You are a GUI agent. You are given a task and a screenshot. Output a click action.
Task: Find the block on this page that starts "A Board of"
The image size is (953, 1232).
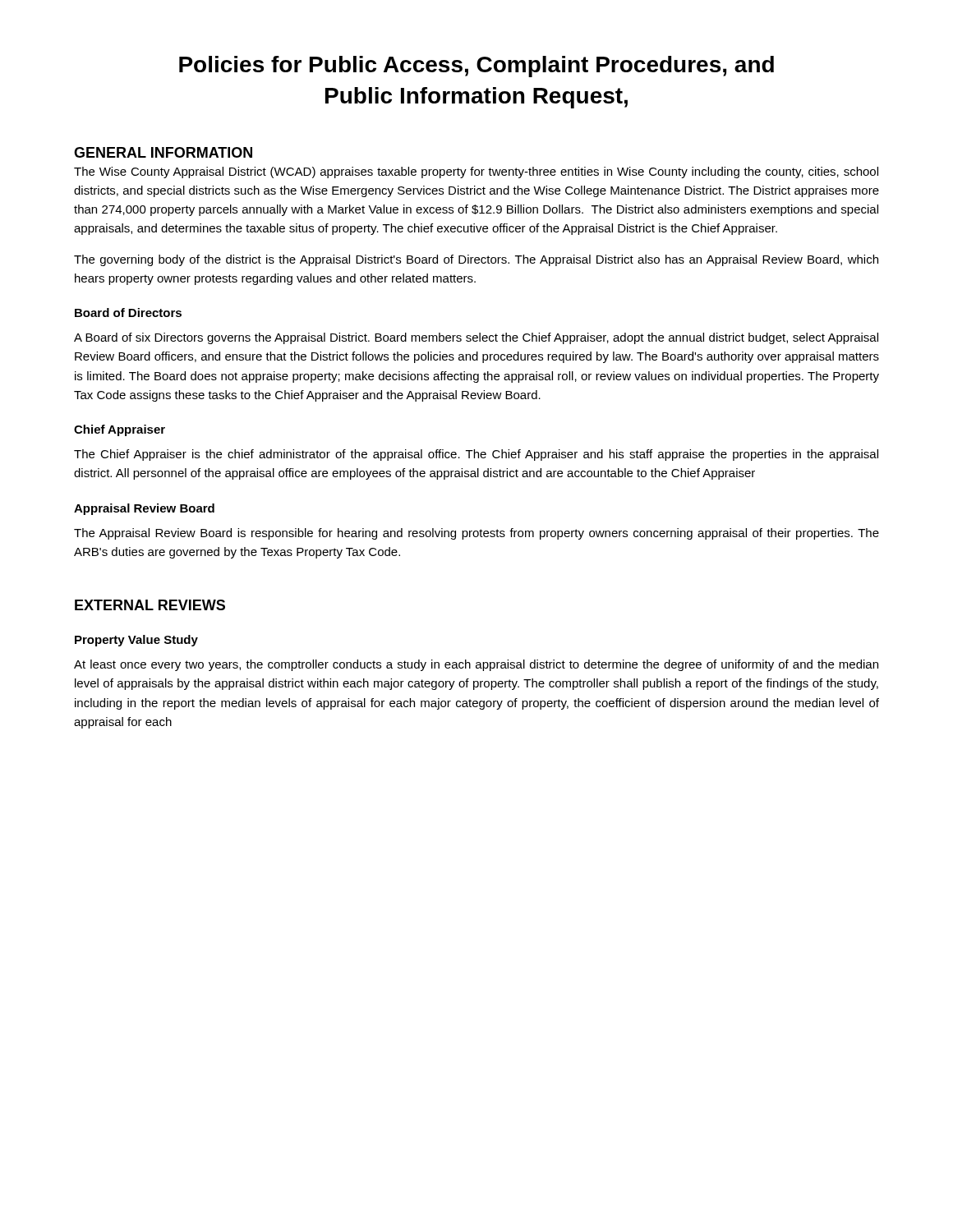[476, 366]
